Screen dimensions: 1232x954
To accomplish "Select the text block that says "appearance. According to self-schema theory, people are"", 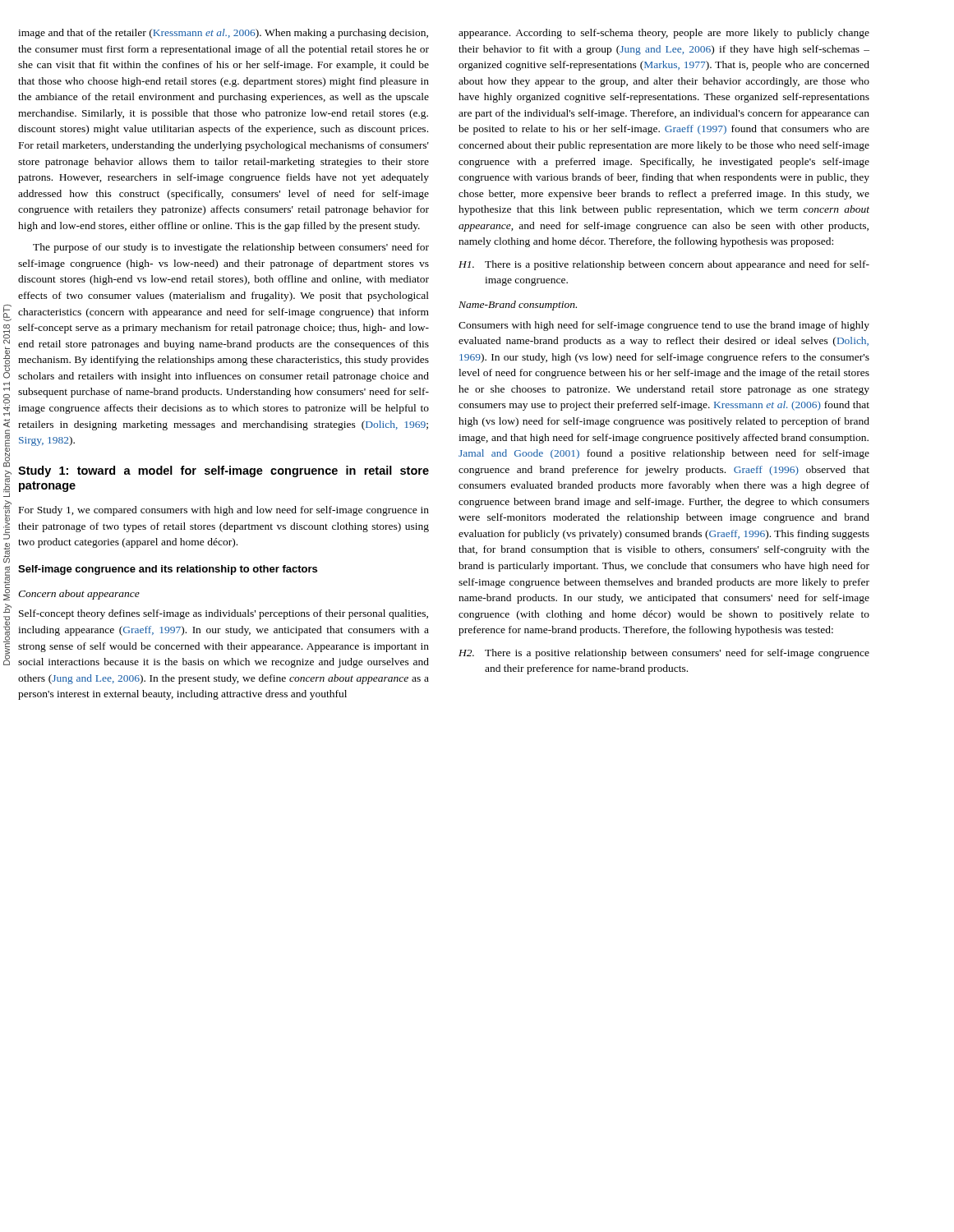I will point(664,137).
